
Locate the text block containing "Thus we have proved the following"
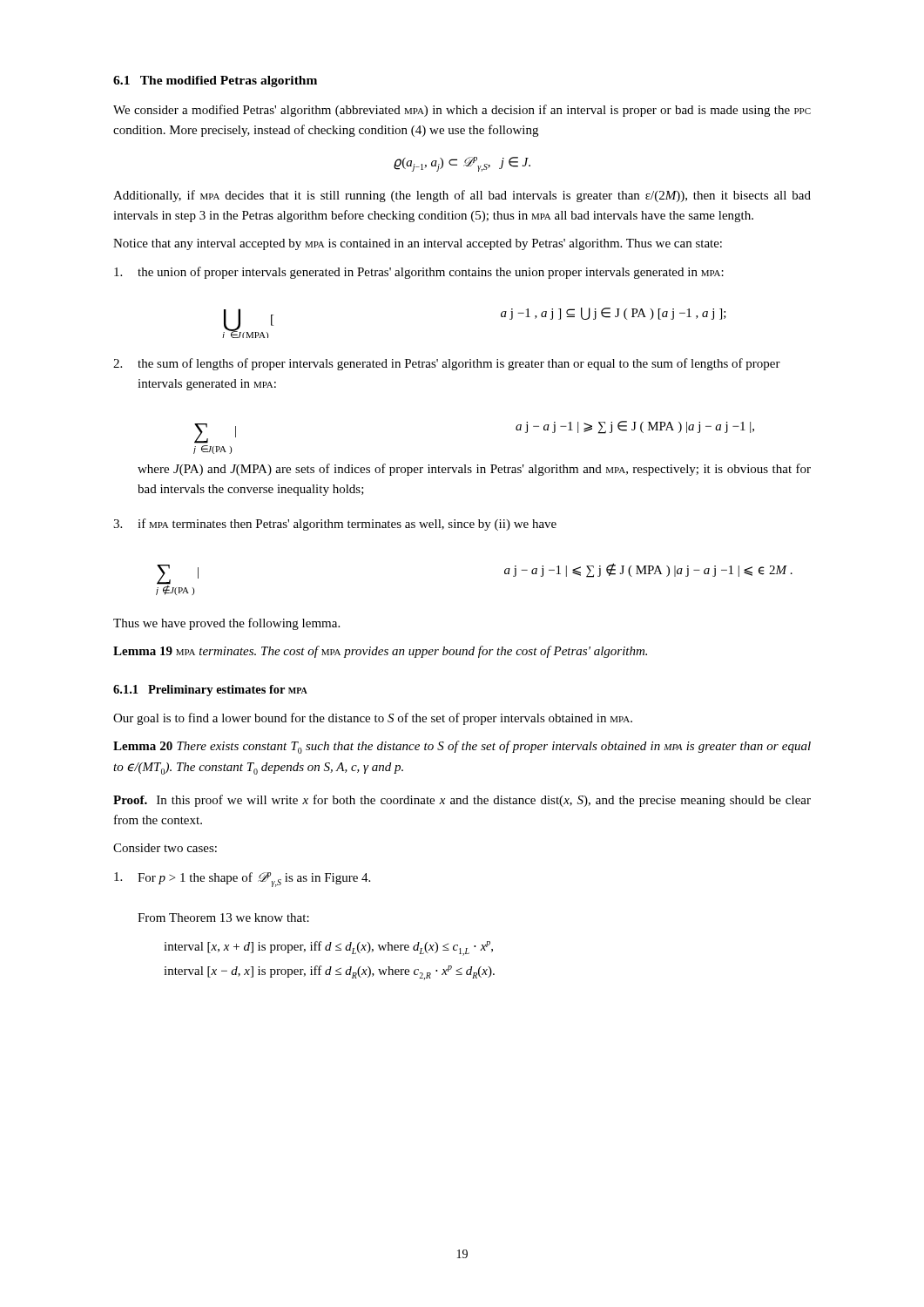[227, 623]
